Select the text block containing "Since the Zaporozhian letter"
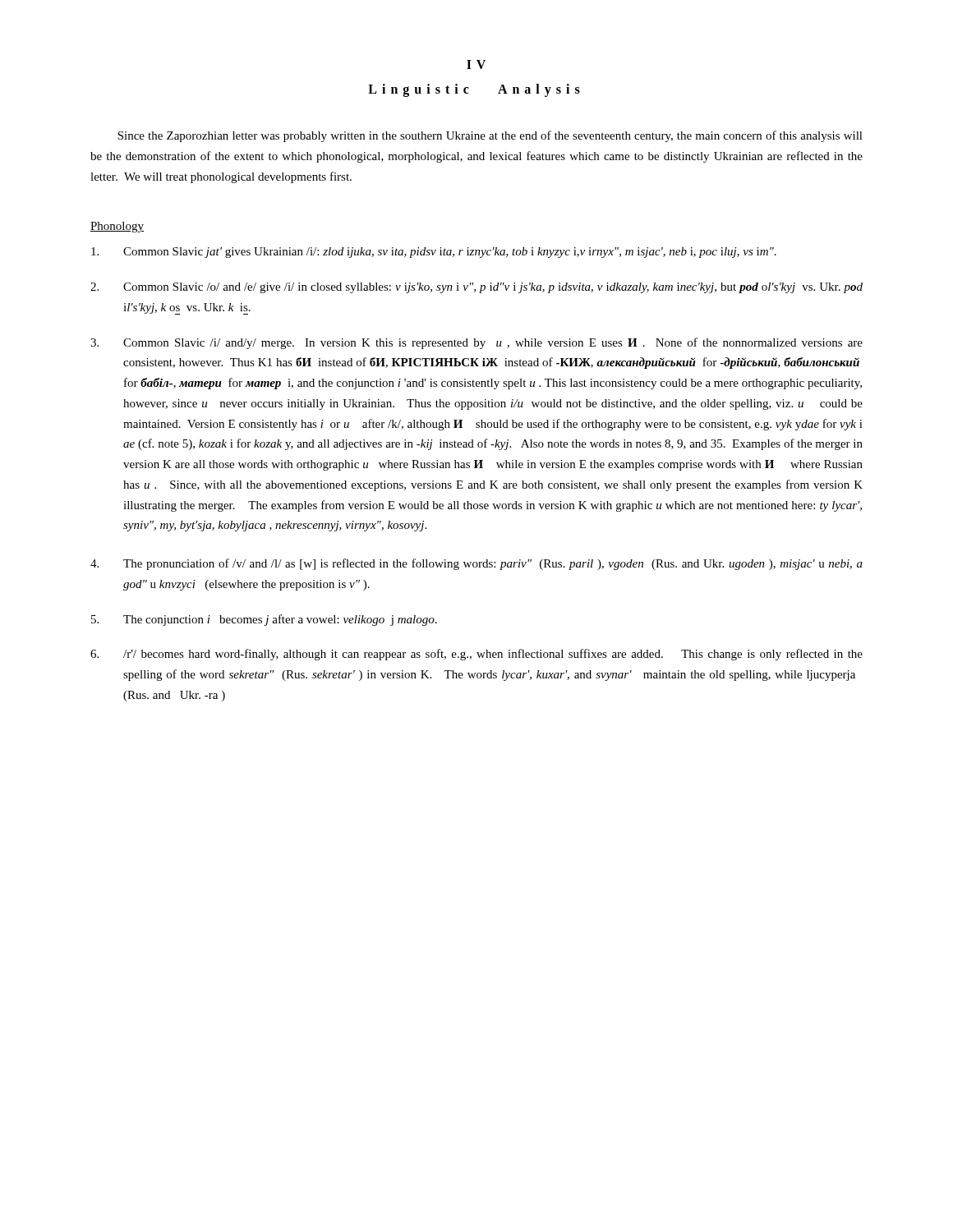Image resolution: width=953 pixels, height=1232 pixels. point(476,156)
